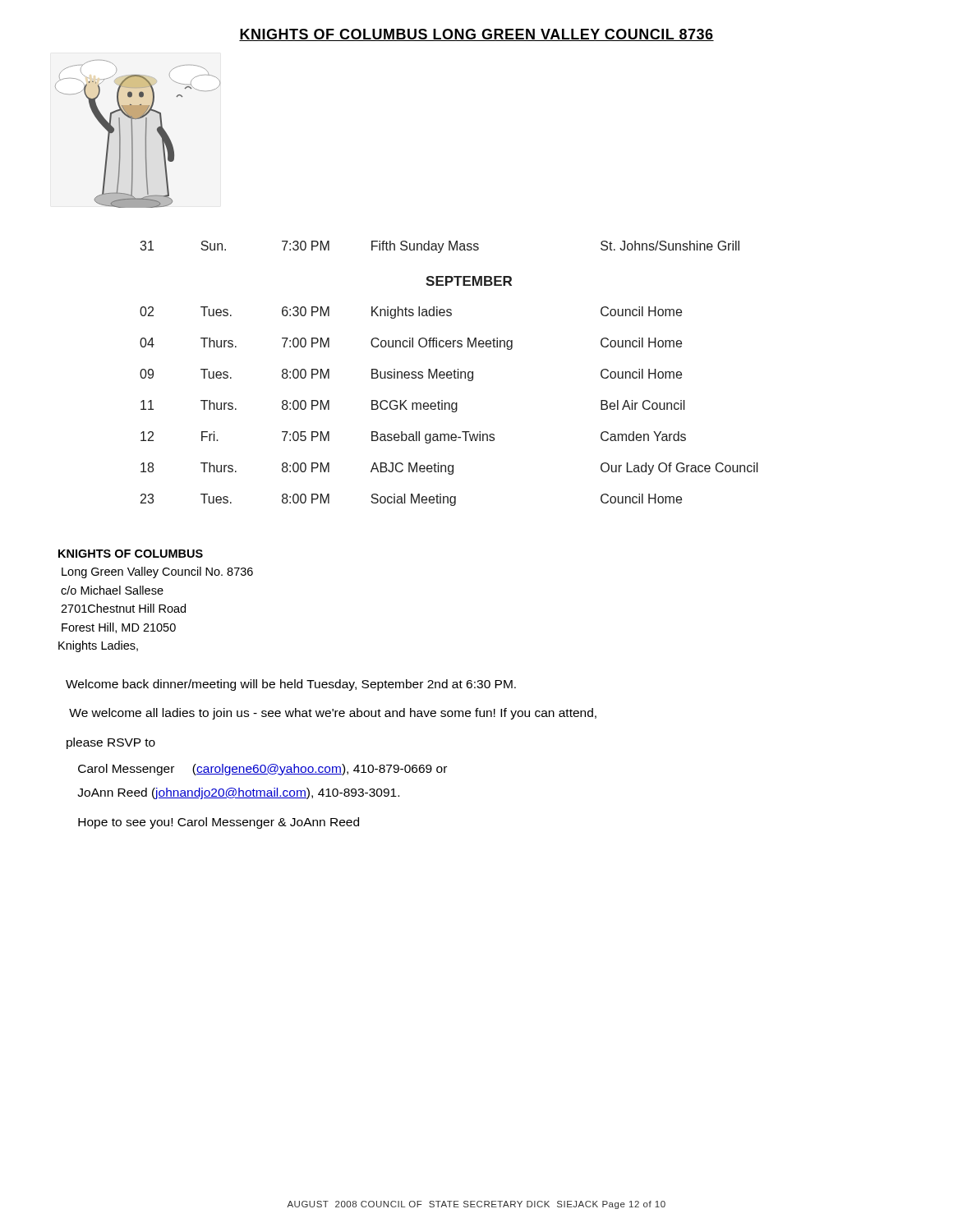Click the passage that begins "We welcome all ladies to"
953x1232 pixels.
476,713
